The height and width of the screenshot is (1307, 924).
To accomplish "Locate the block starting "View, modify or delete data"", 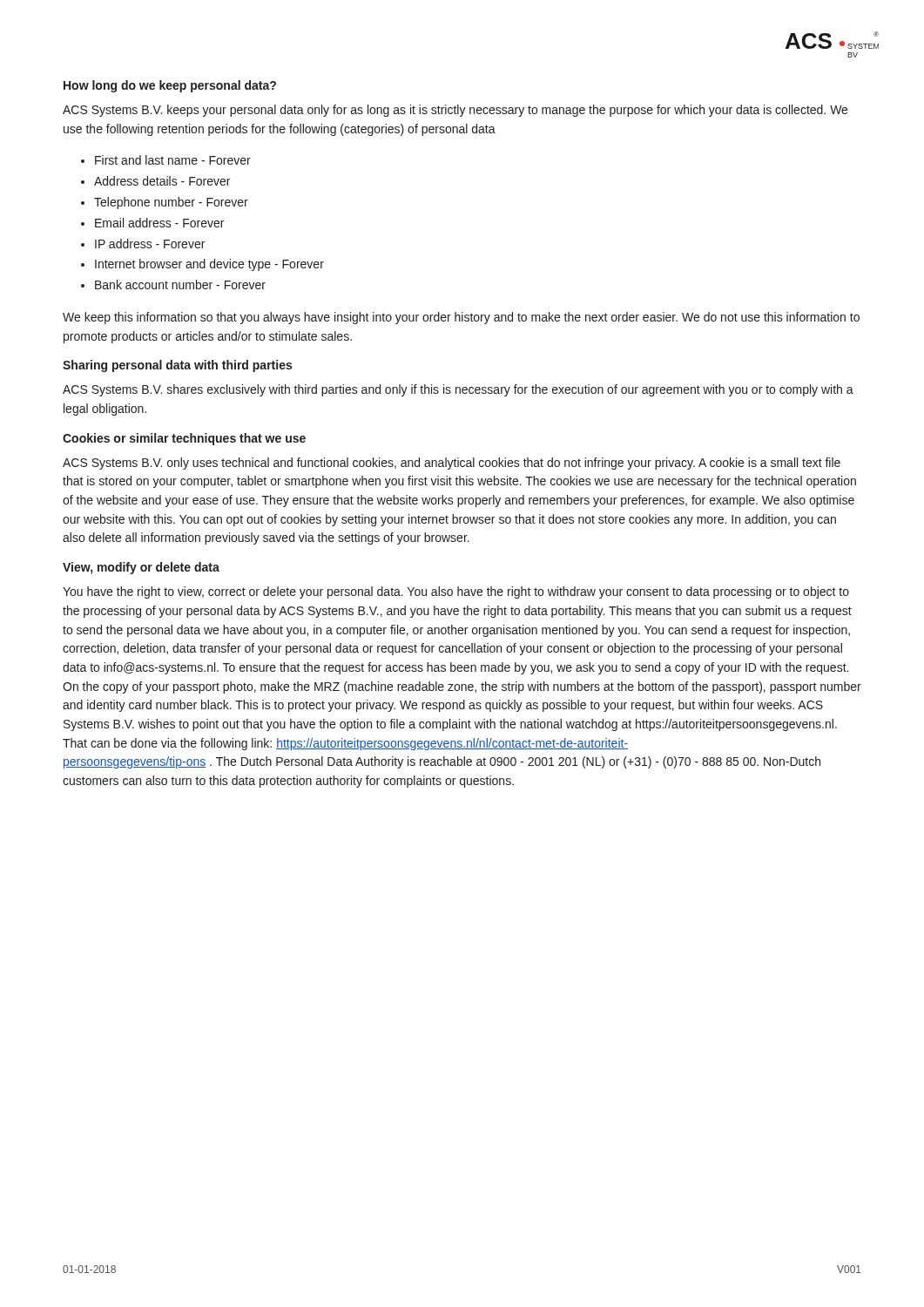I will pyautogui.click(x=141, y=567).
